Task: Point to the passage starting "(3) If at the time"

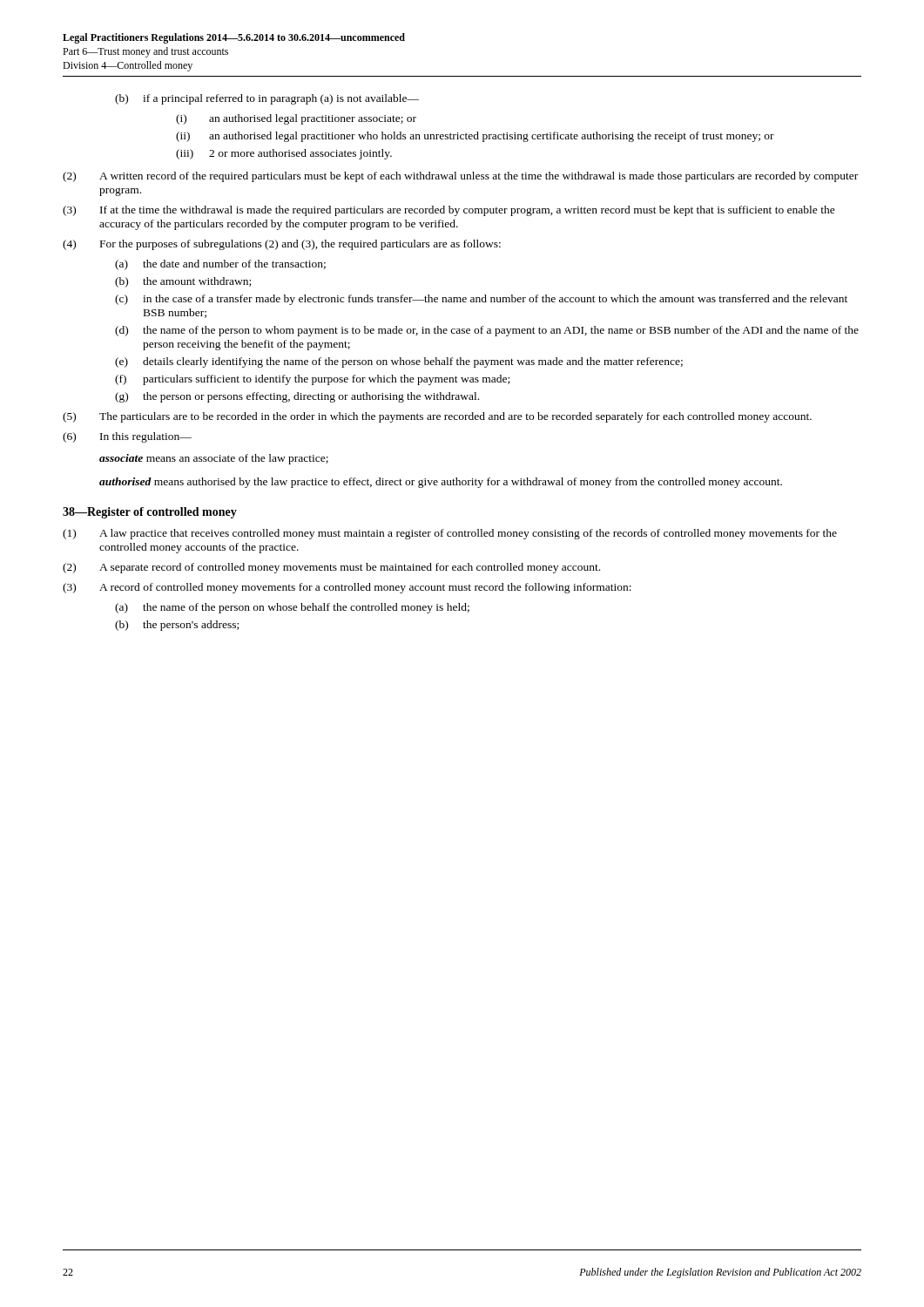Action: pos(462,217)
